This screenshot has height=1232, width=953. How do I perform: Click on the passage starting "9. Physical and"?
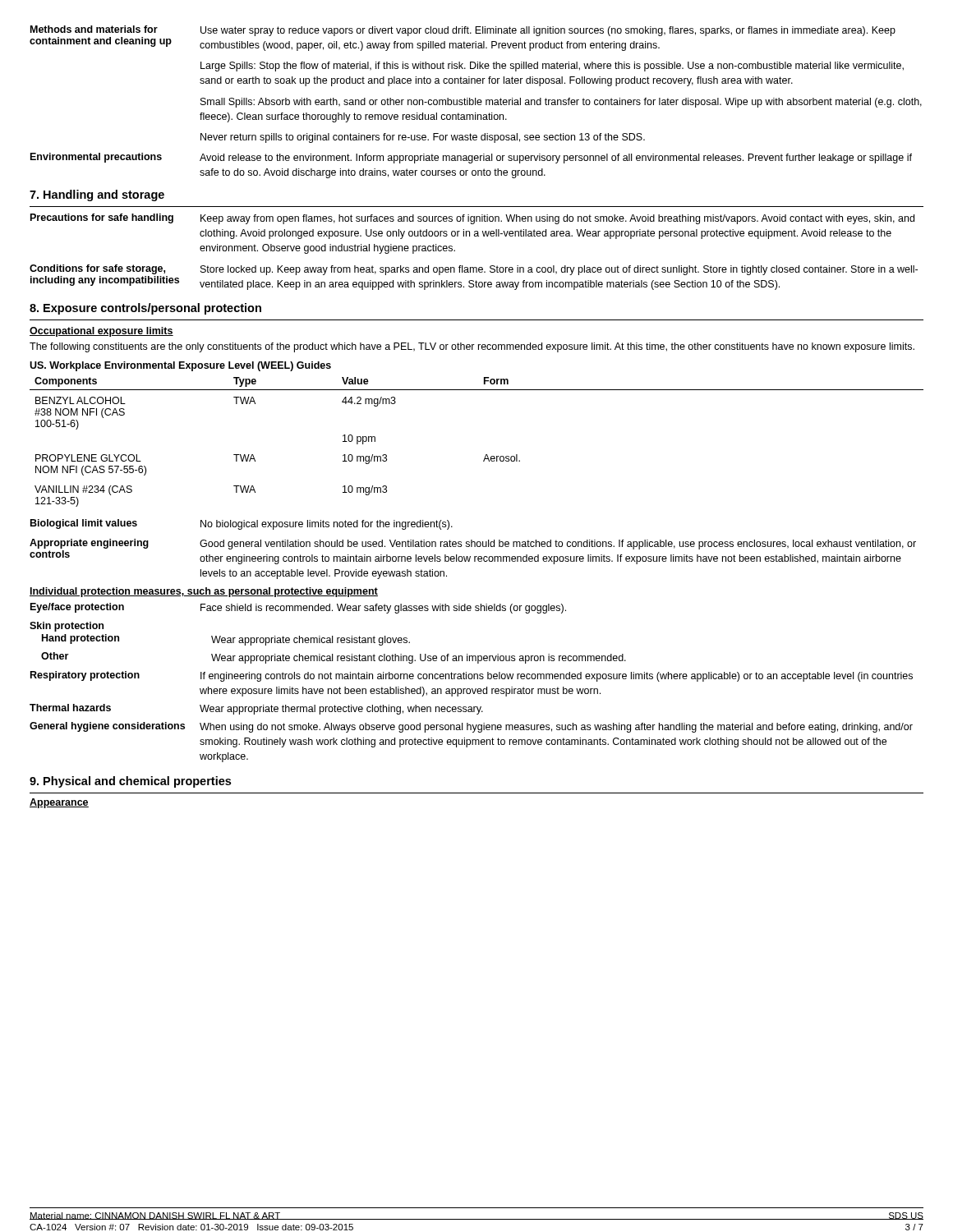point(131,781)
